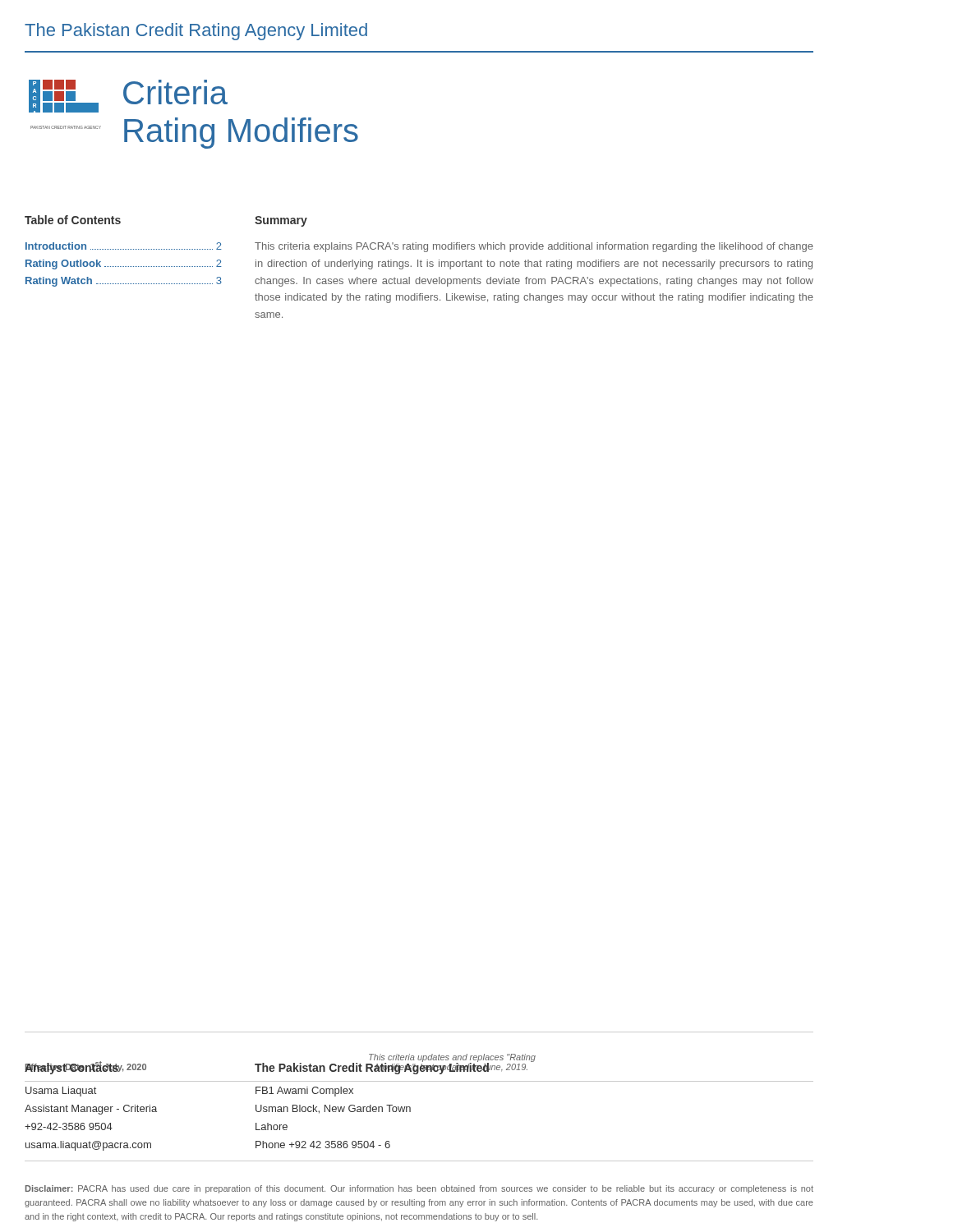Navigate to the block starting "Introduction 2"
953x1232 pixels.
[x=123, y=246]
